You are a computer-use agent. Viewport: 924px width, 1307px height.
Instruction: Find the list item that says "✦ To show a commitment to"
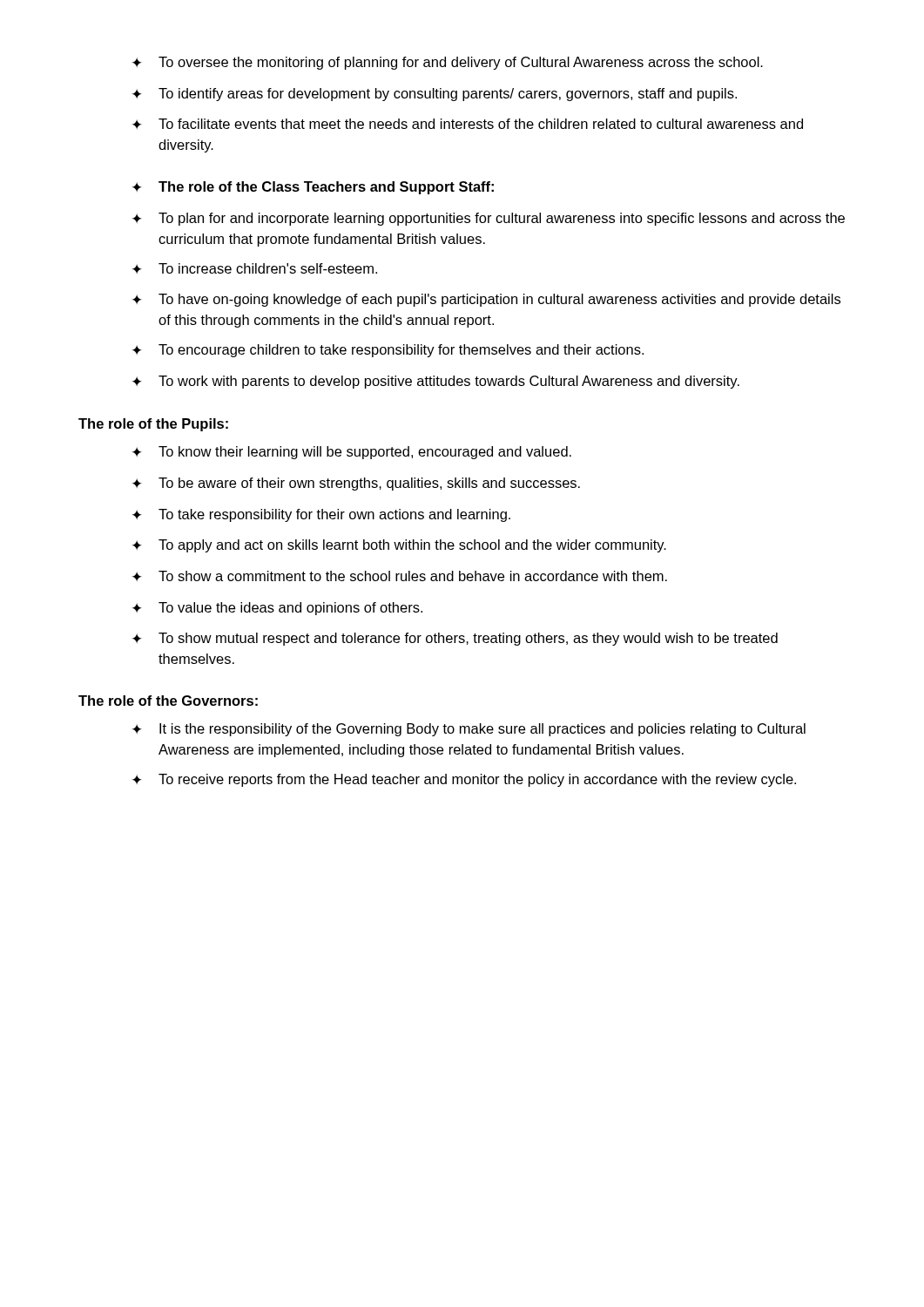coord(488,577)
